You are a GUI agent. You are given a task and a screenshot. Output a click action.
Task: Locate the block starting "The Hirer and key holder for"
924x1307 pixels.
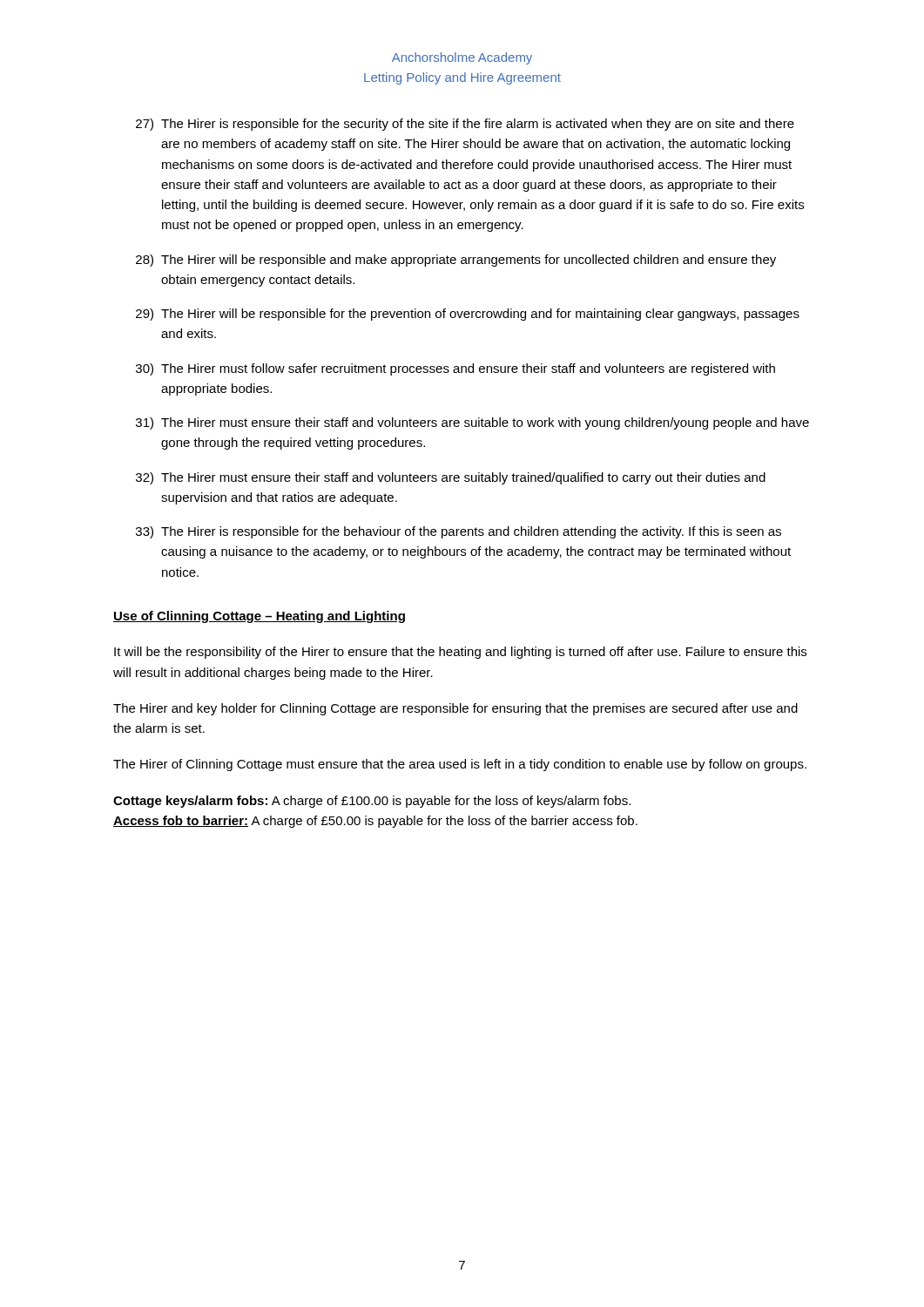click(x=456, y=718)
